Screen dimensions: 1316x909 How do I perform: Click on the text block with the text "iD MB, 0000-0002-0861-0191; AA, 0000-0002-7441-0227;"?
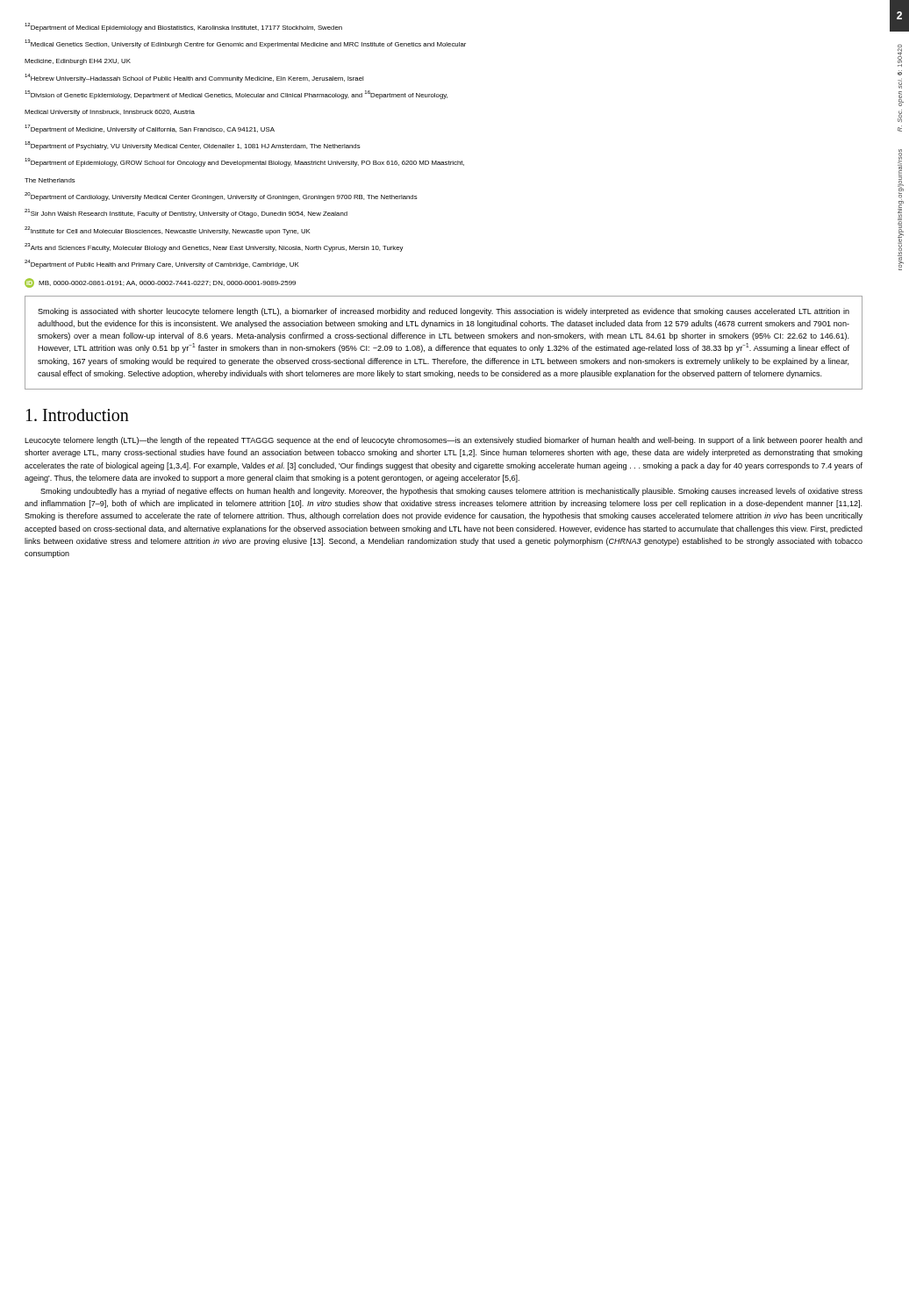pyautogui.click(x=160, y=283)
